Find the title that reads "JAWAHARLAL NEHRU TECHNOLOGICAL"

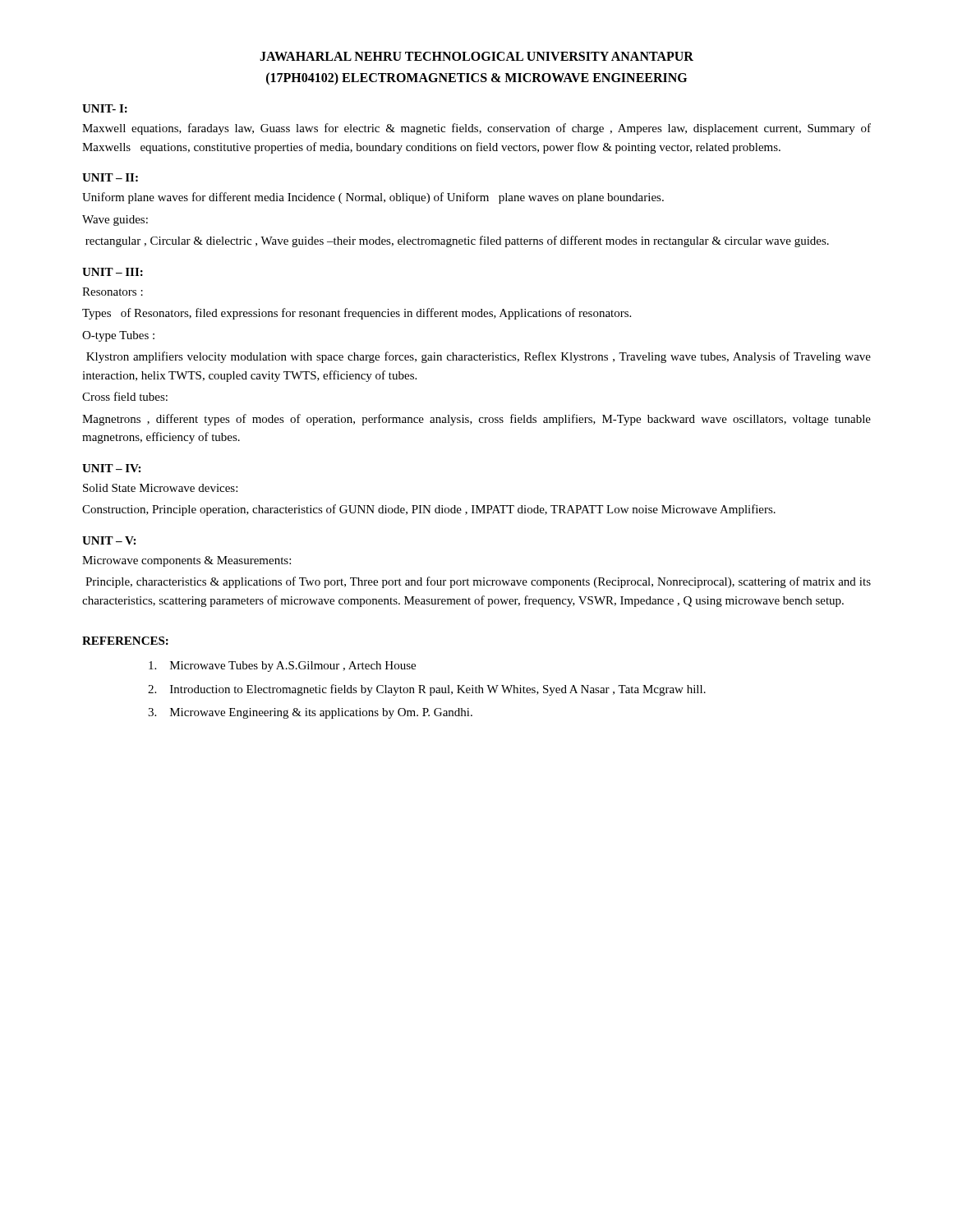coord(476,56)
